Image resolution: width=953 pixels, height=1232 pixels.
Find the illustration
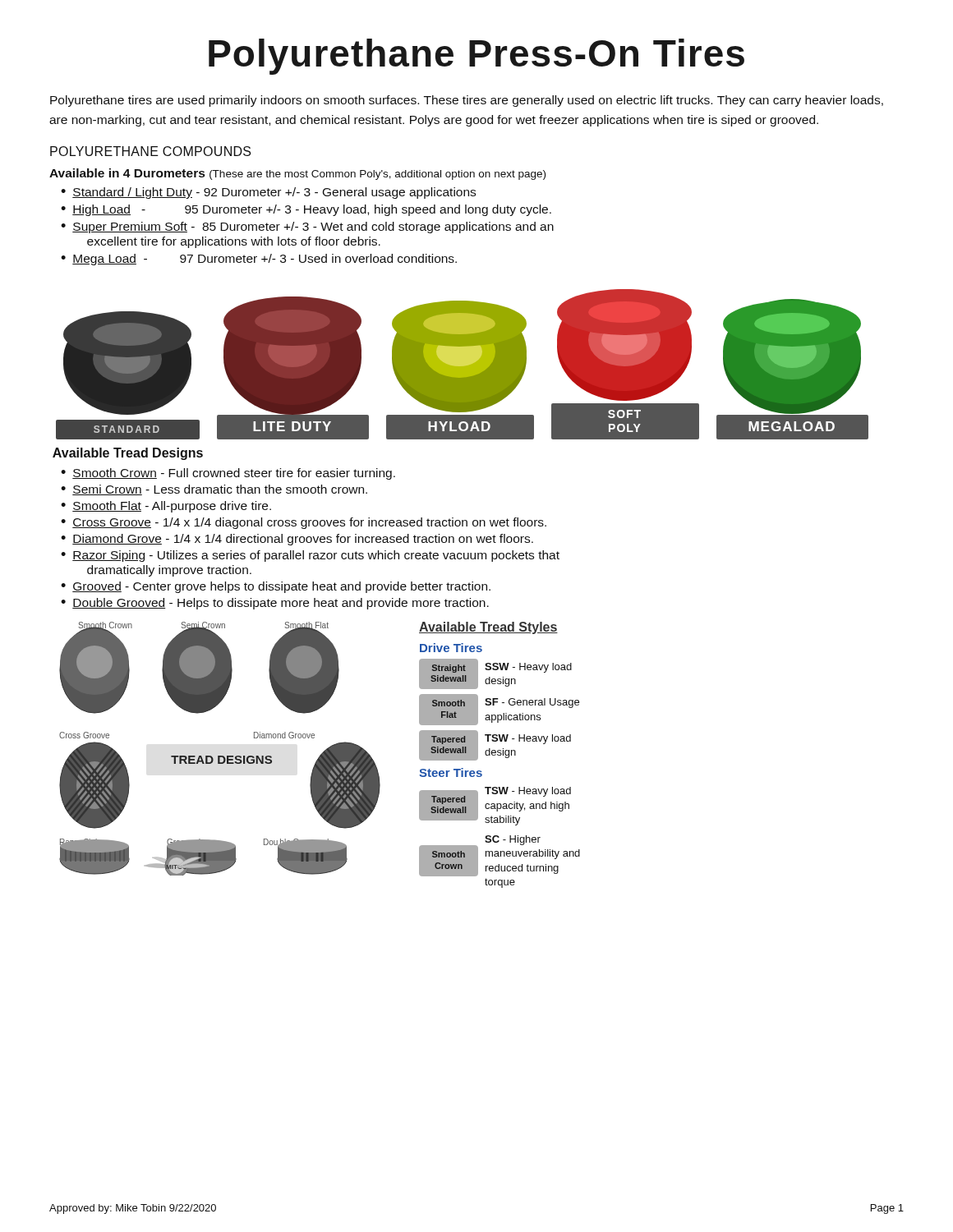click(x=226, y=746)
